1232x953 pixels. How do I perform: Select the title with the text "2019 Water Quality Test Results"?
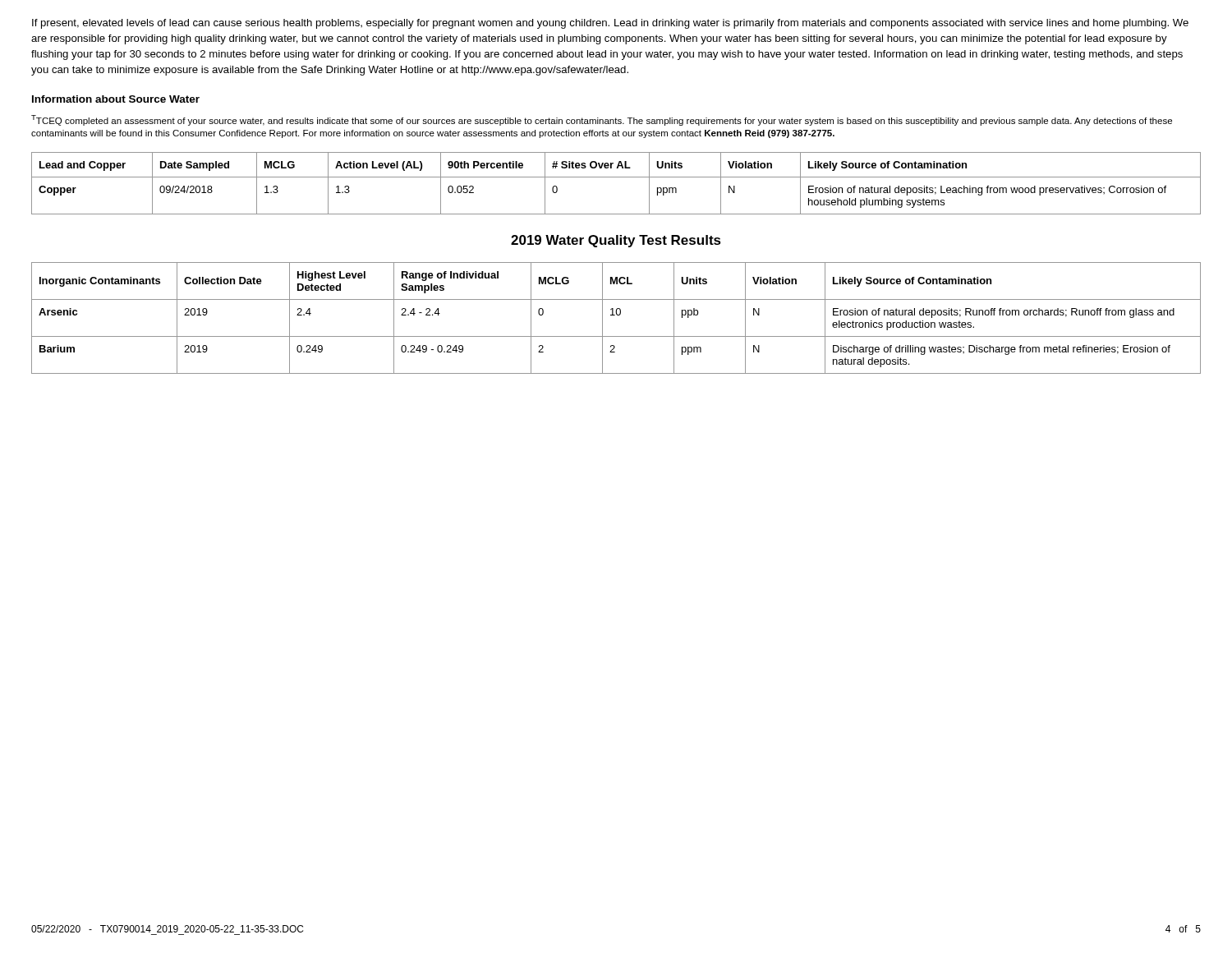coord(616,240)
